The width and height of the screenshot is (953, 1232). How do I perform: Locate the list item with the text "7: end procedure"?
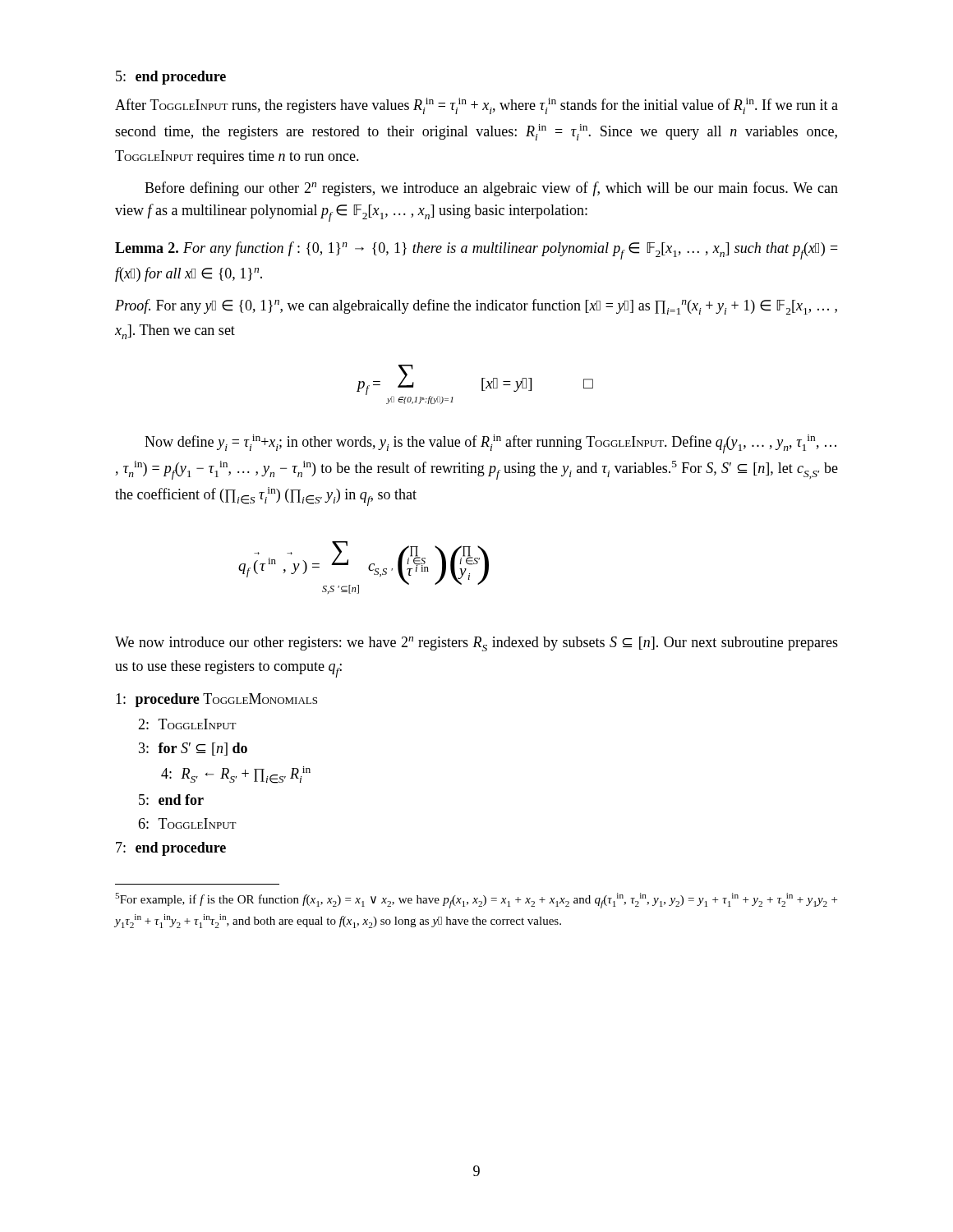171,848
